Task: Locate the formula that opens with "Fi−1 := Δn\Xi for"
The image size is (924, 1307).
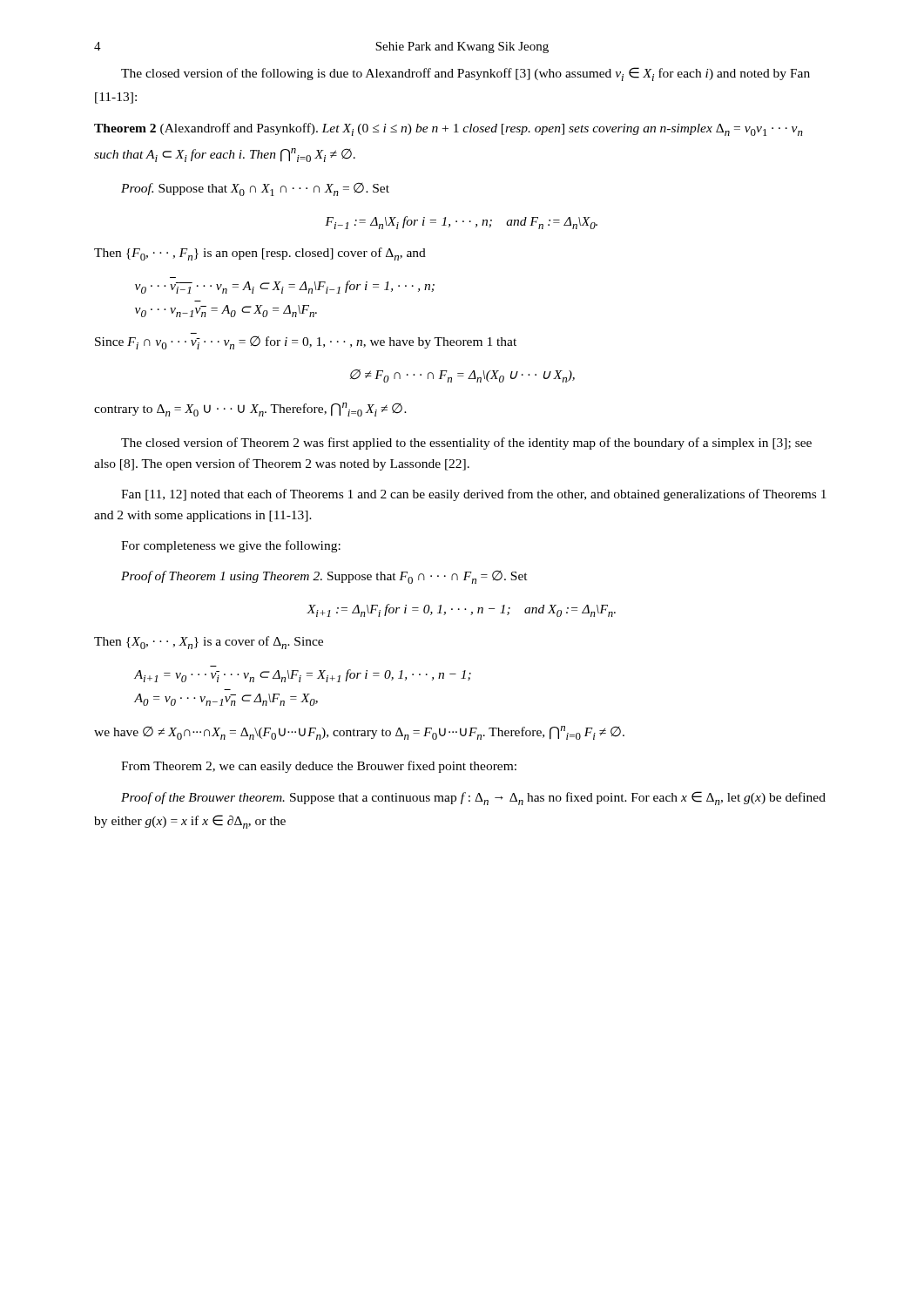Action: click(x=462, y=222)
